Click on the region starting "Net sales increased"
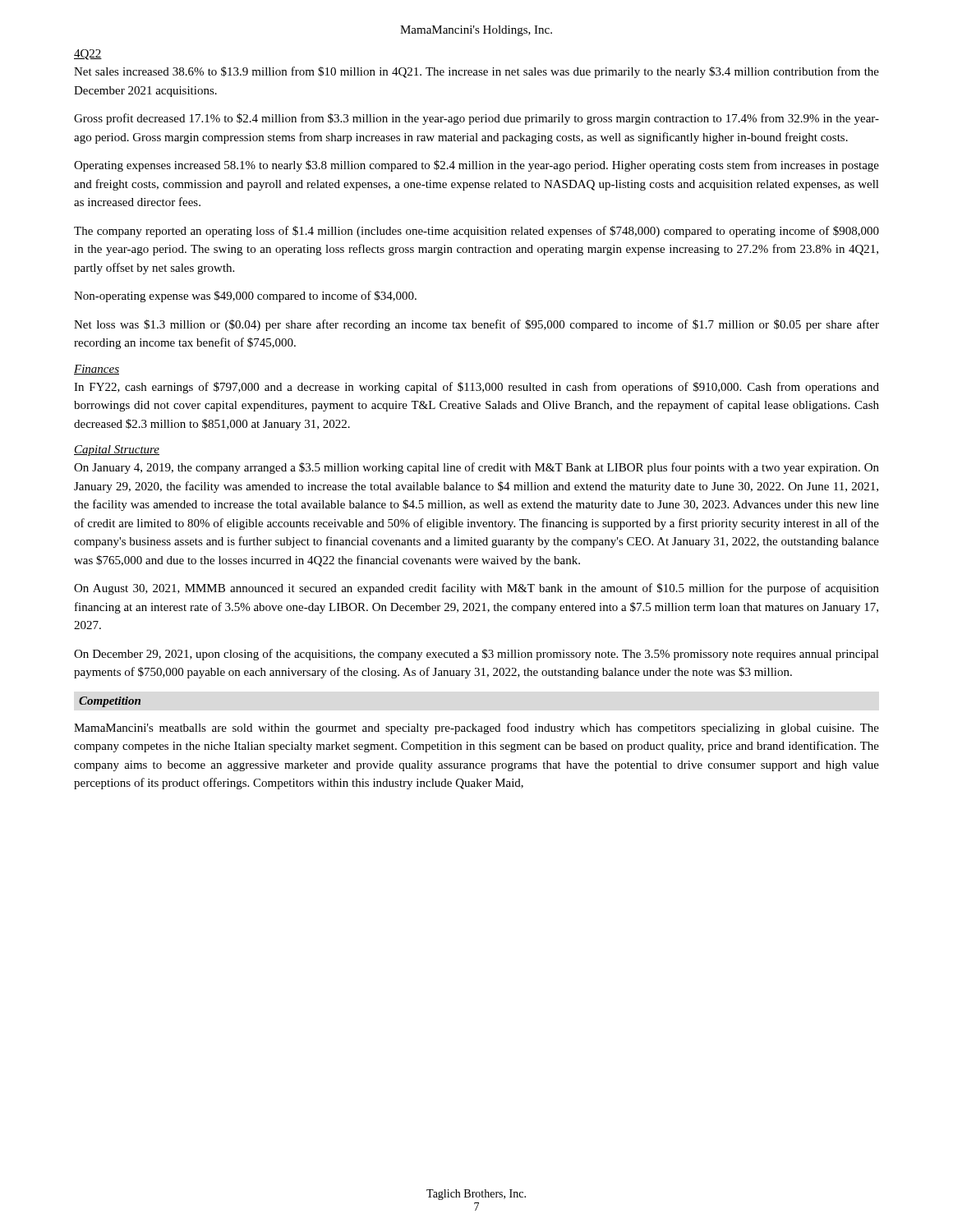Image resolution: width=953 pixels, height=1232 pixels. [476, 81]
